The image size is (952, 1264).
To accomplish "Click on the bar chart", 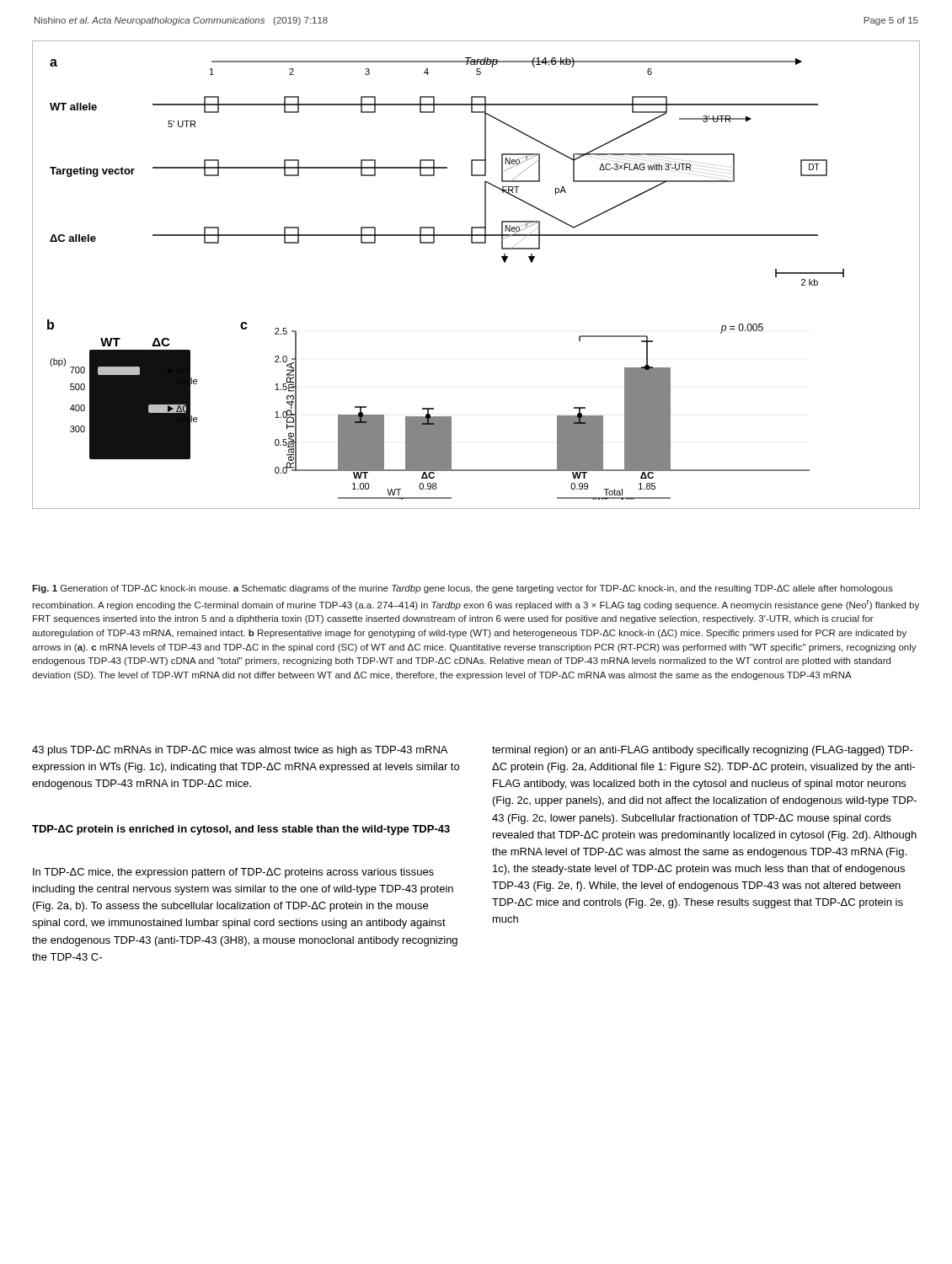I will [573, 407].
